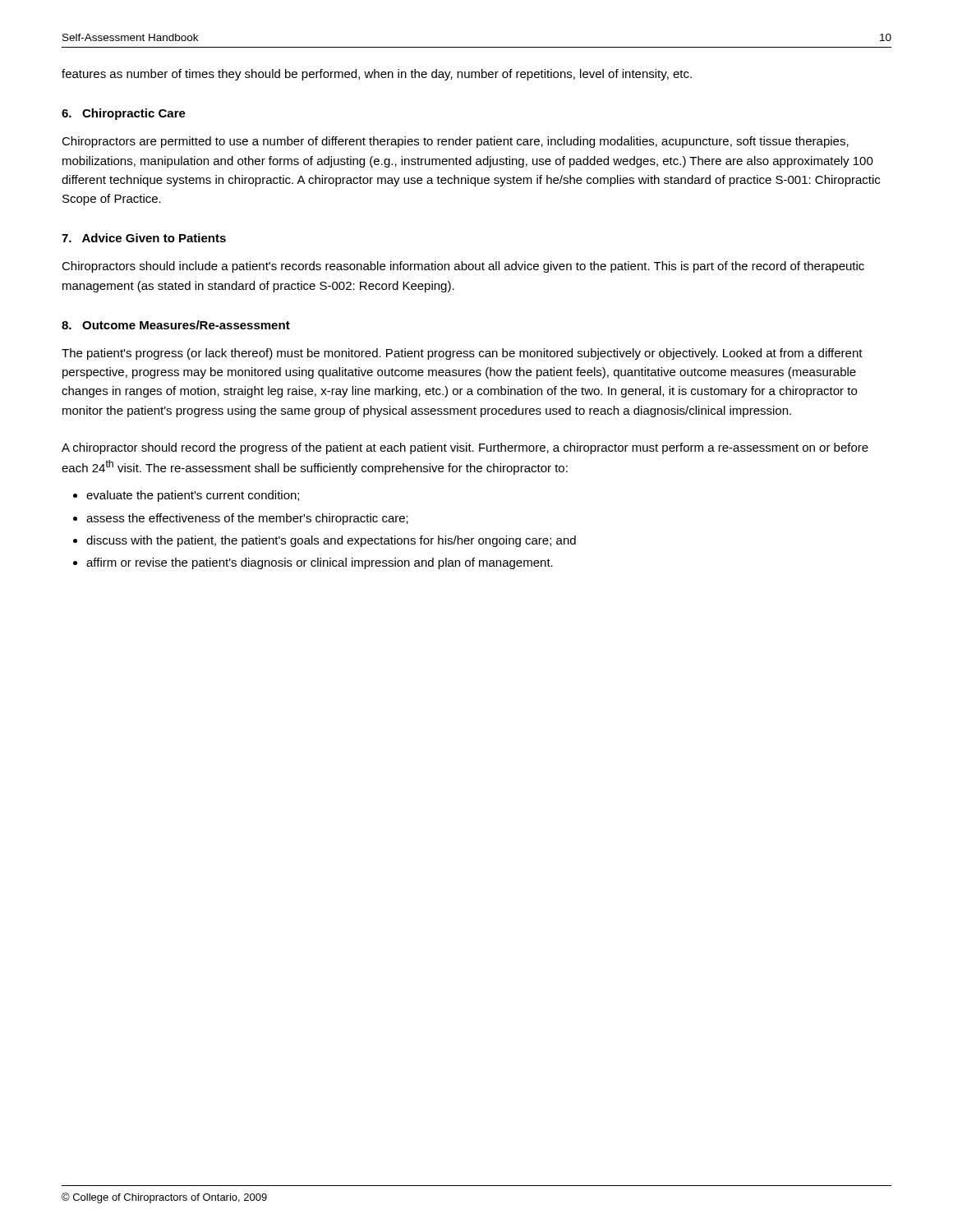Find the section header that reads "8. Outcome Measures/Re-assessment"
The width and height of the screenshot is (953, 1232).
tap(176, 325)
